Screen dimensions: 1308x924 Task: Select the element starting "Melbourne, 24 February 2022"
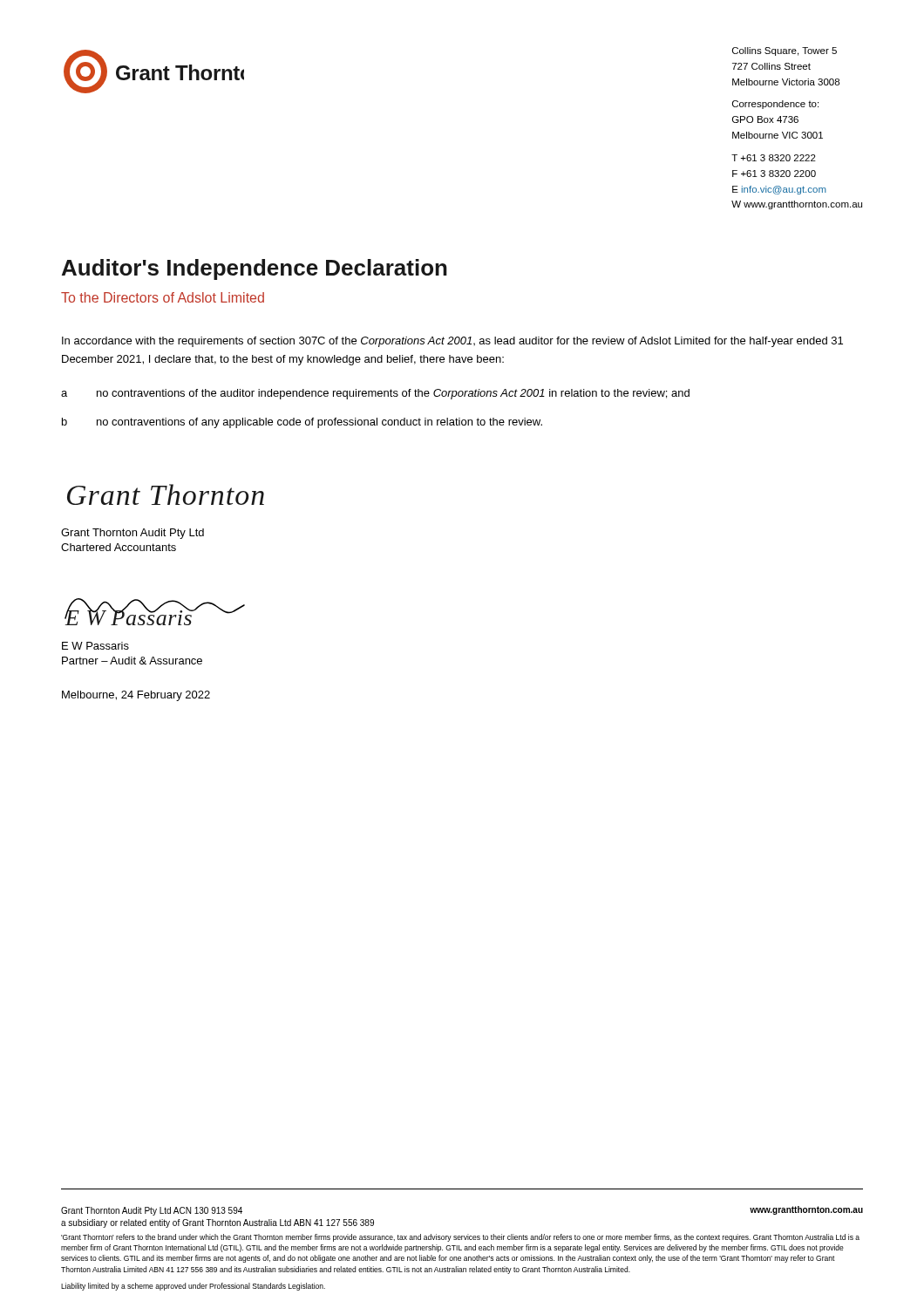click(136, 696)
